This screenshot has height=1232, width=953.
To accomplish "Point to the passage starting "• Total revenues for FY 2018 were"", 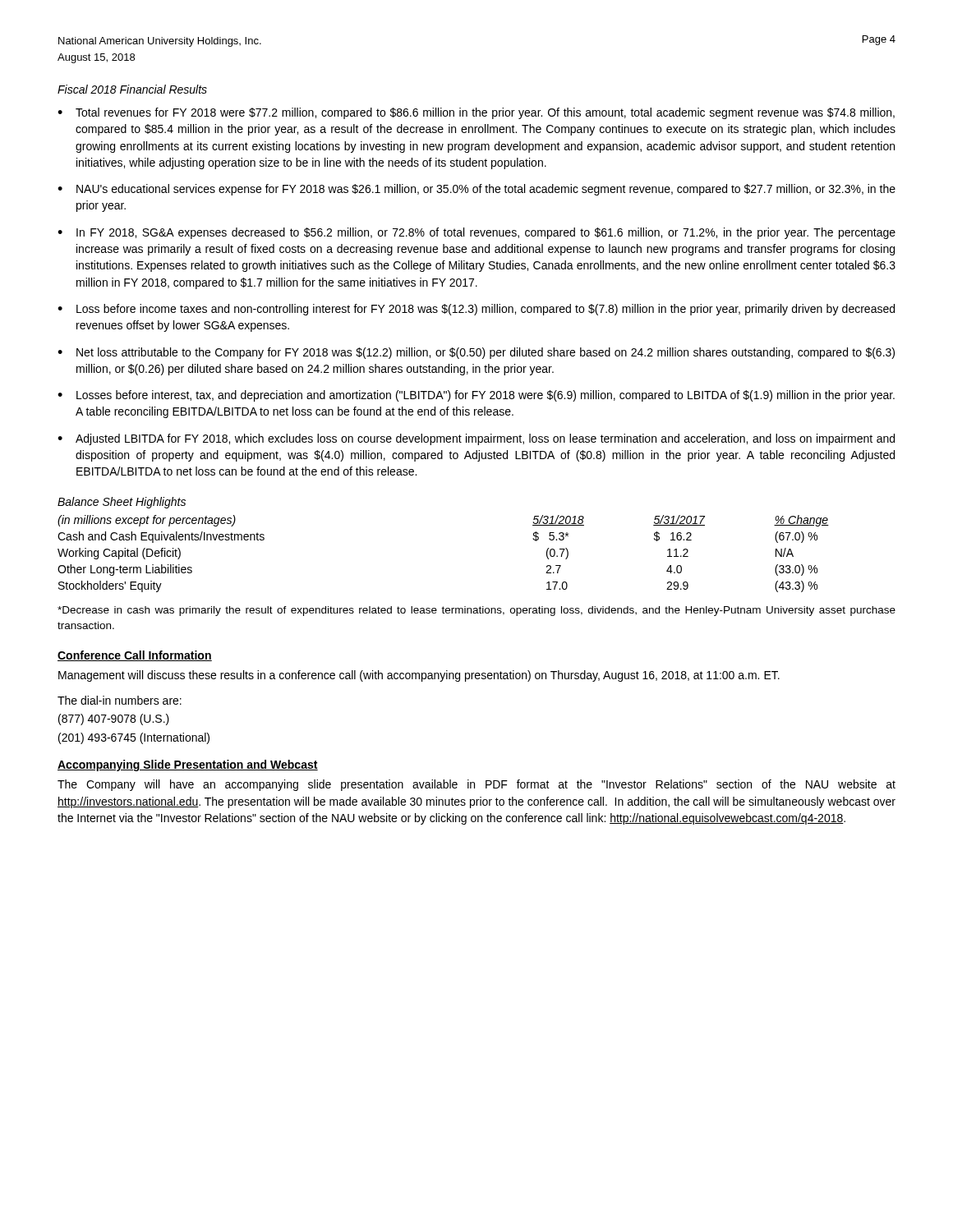I will 476,138.
